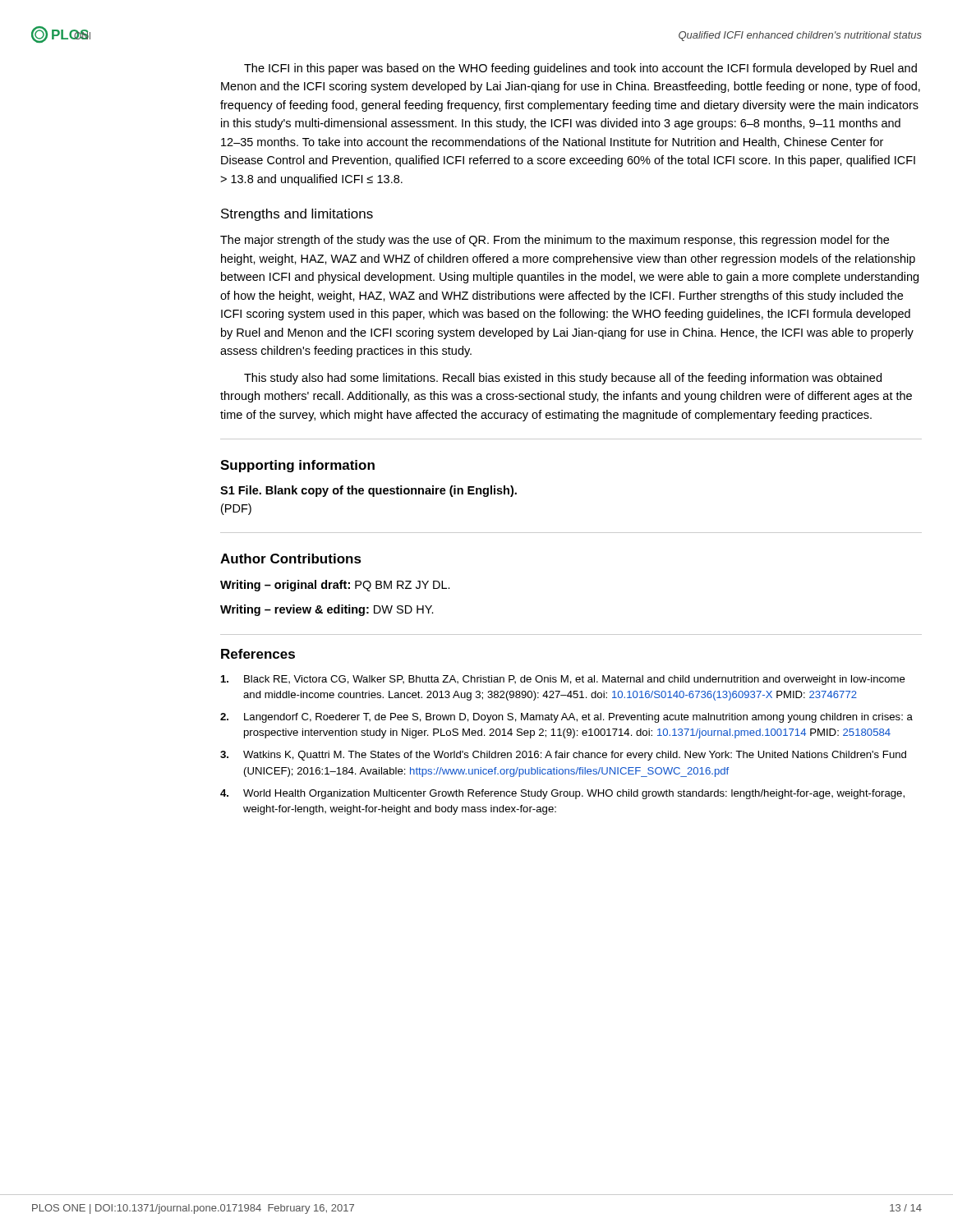Locate the element starting "Black RE, Victora CG, Walker SP, Bhutta ZA,"
The width and height of the screenshot is (953, 1232).
coord(571,687)
